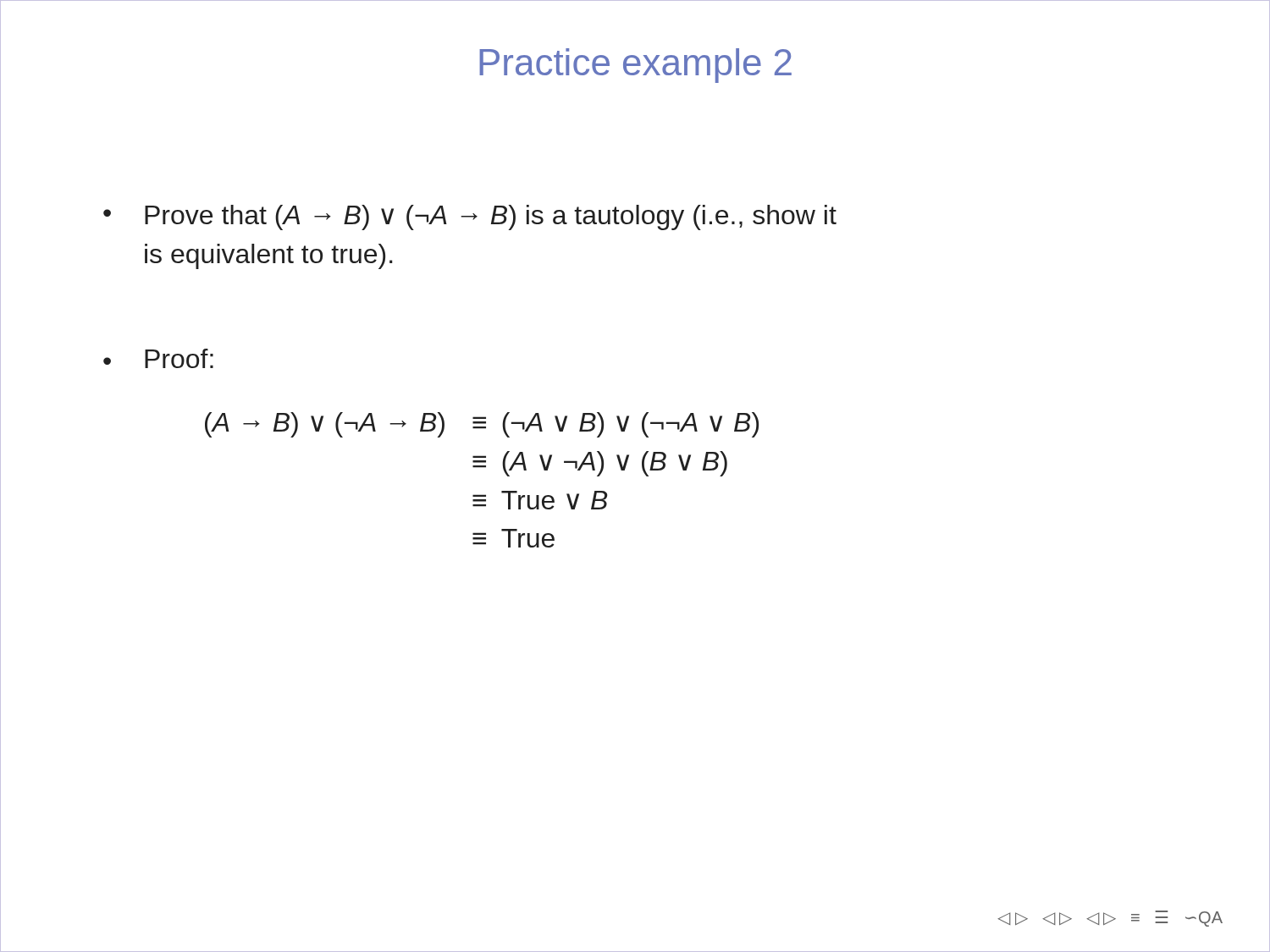This screenshot has height=952, width=1270.
Task: Find the list item that says "• Proof:"
Action: [159, 360]
